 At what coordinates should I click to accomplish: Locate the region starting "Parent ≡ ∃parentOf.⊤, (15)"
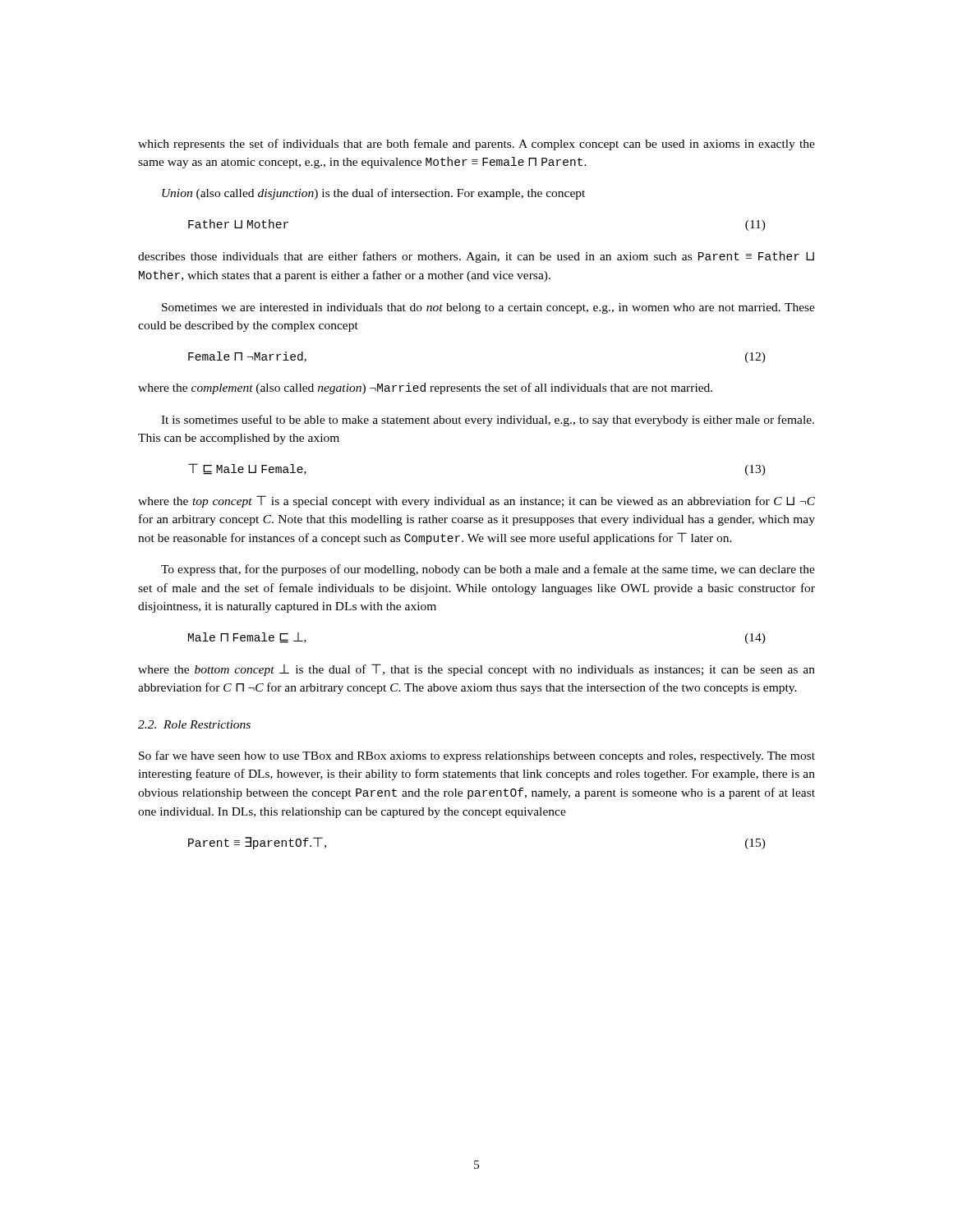tap(254, 843)
